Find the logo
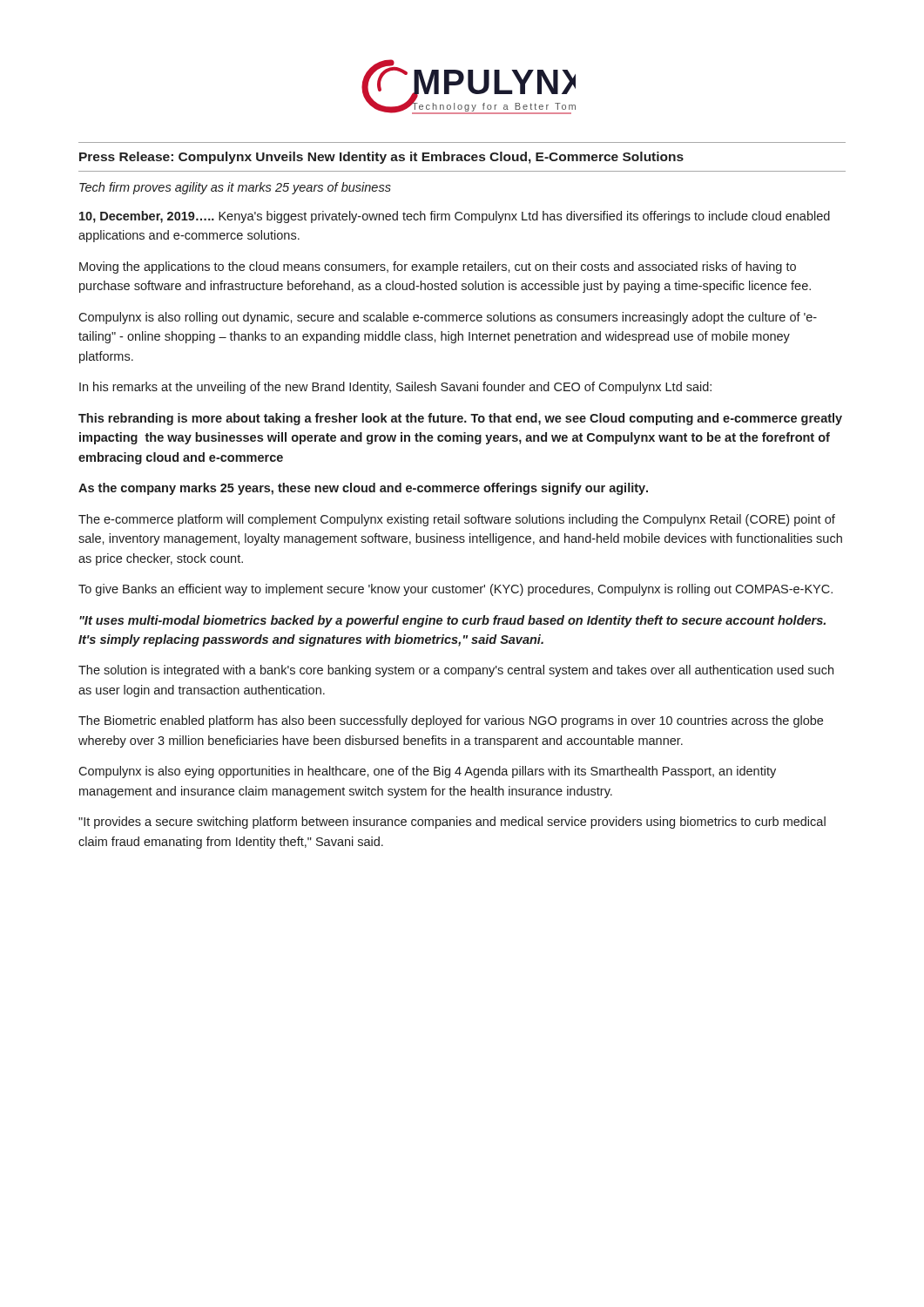The height and width of the screenshot is (1307, 924). click(x=462, y=85)
